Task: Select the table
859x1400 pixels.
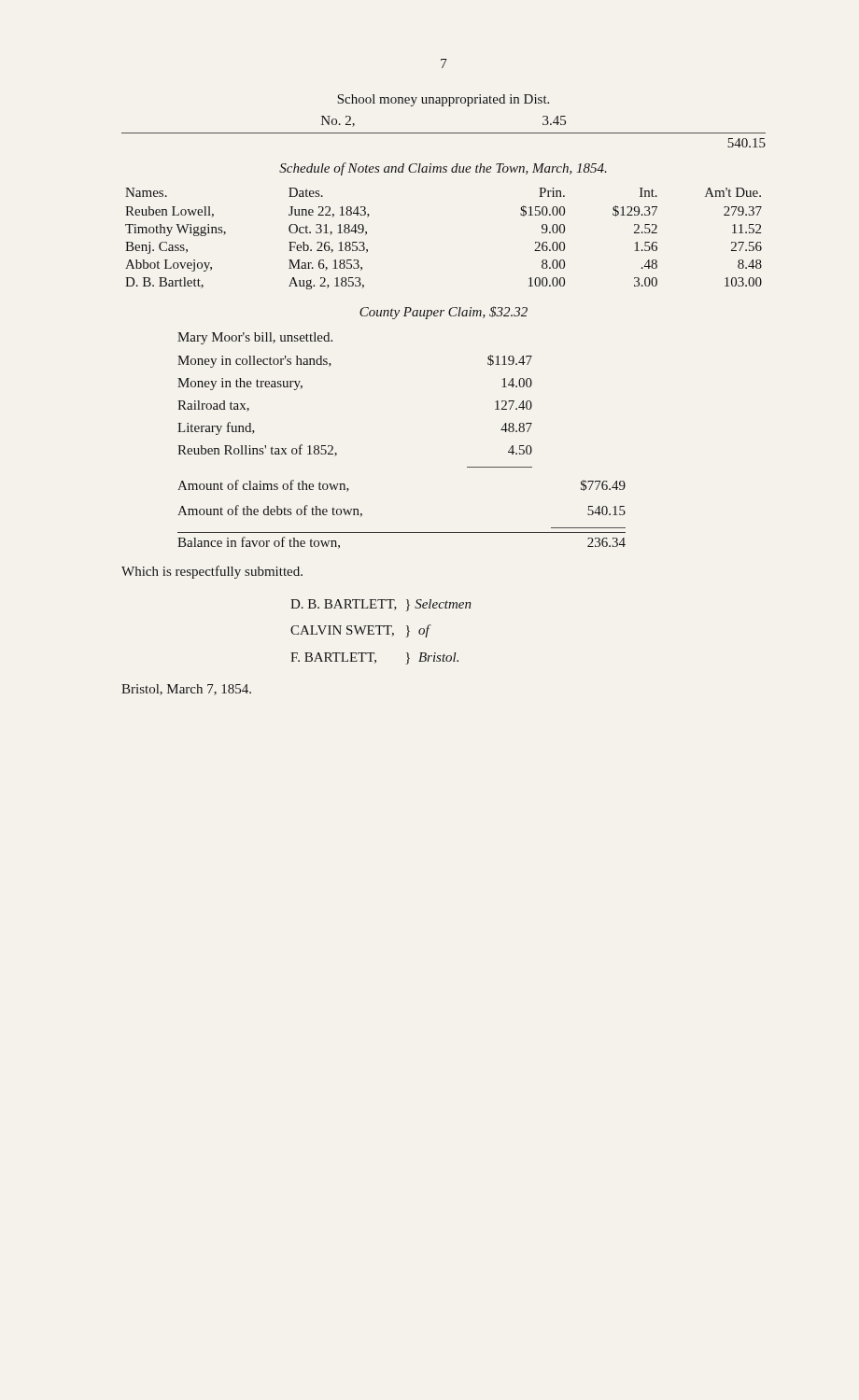Action: coord(444,238)
